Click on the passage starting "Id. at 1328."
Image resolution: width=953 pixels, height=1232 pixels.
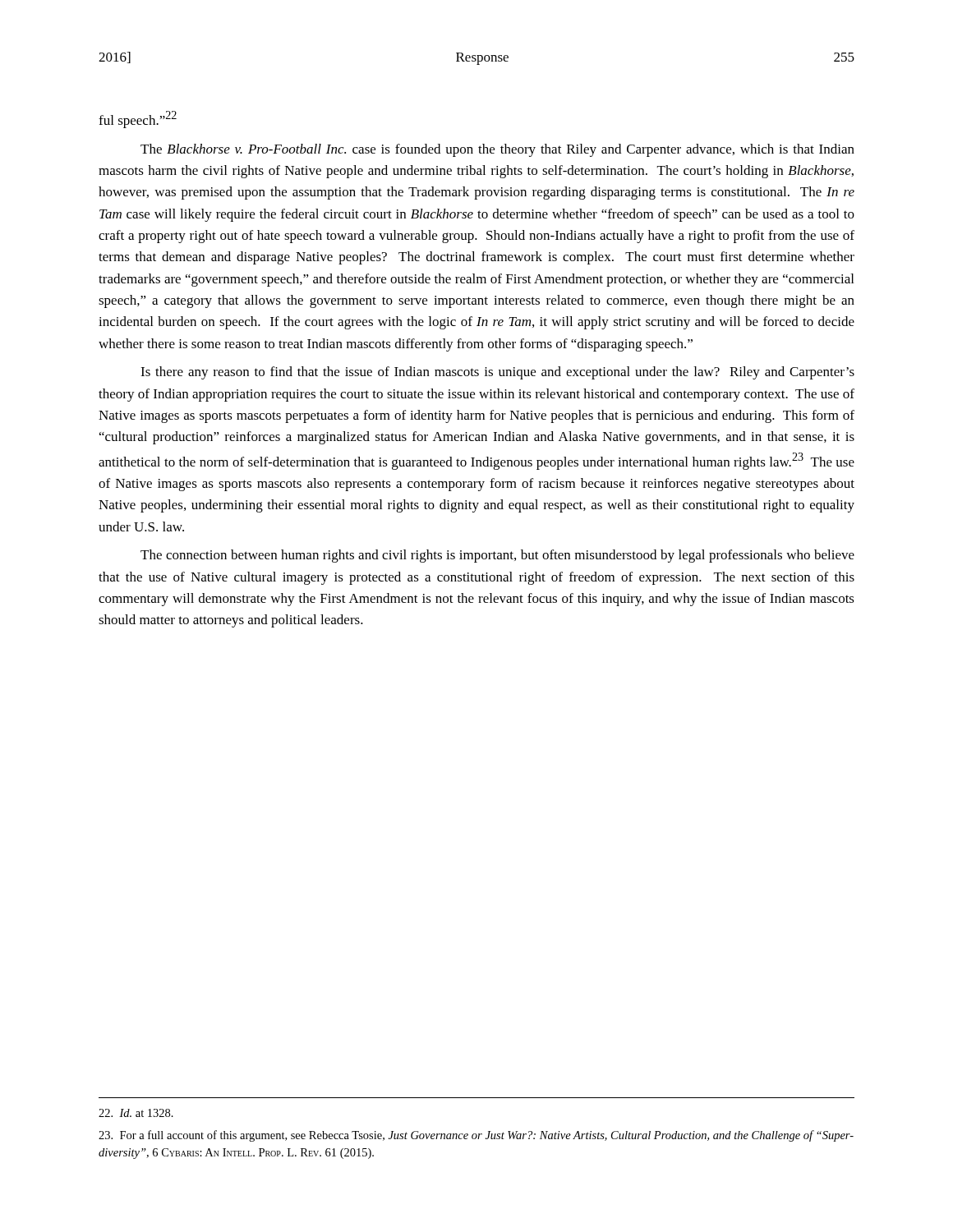[x=136, y=1113]
